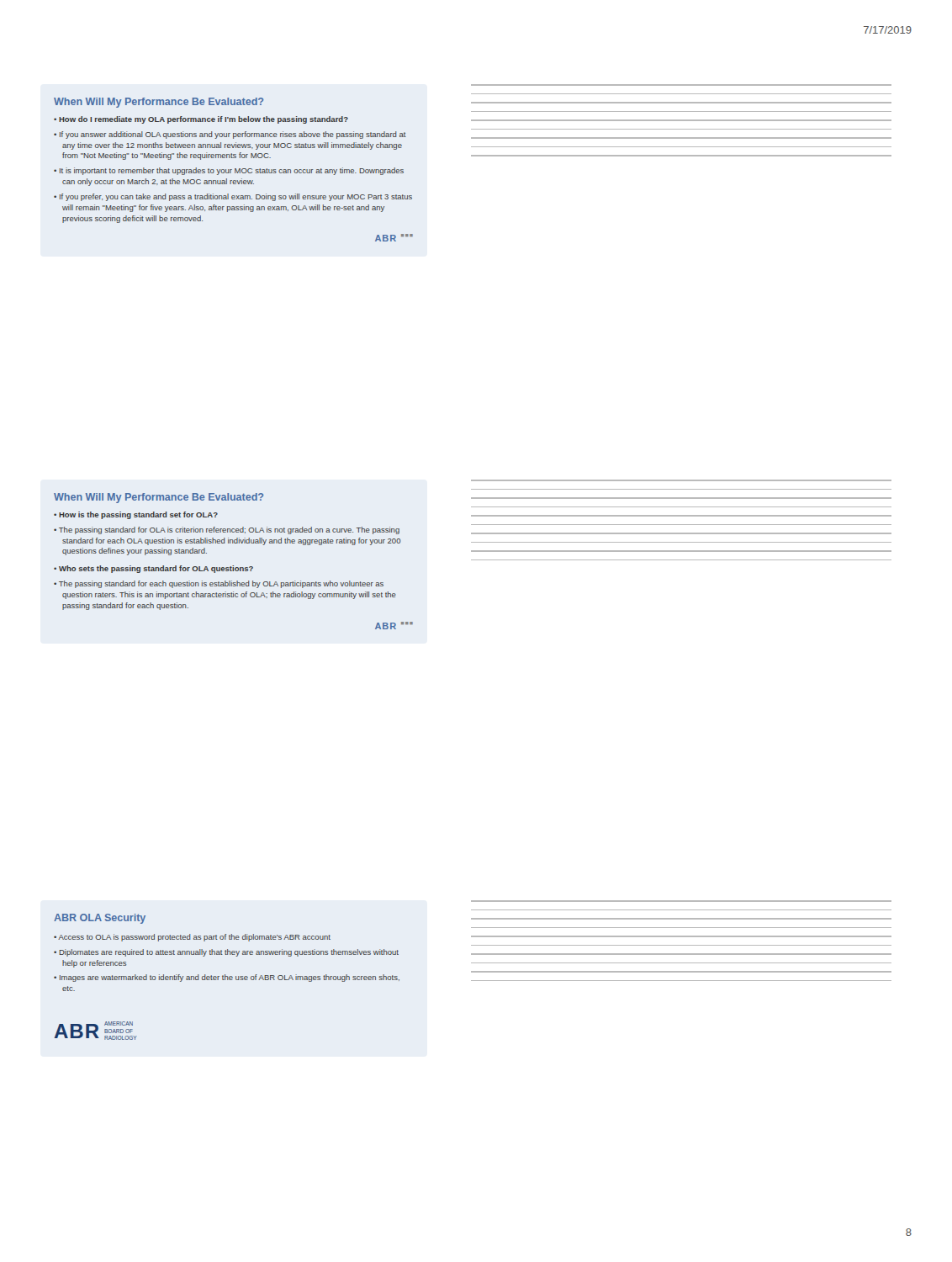Image resolution: width=952 pixels, height=1262 pixels.
Task: Point to the block beginning "• The passing standard for OLA"
Action: (227, 540)
